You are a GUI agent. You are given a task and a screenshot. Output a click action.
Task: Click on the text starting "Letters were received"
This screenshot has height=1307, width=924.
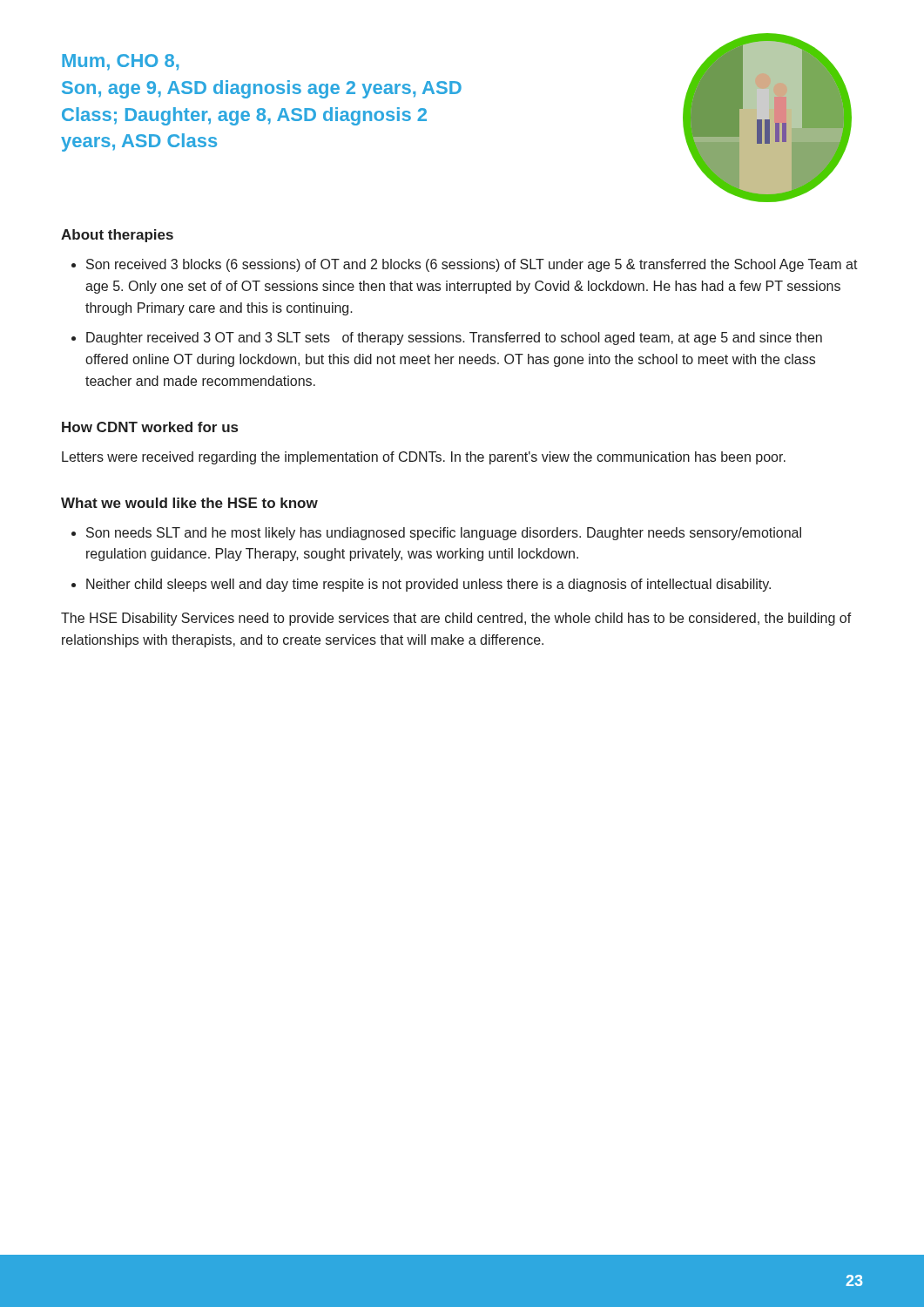click(x=424, y=457)
